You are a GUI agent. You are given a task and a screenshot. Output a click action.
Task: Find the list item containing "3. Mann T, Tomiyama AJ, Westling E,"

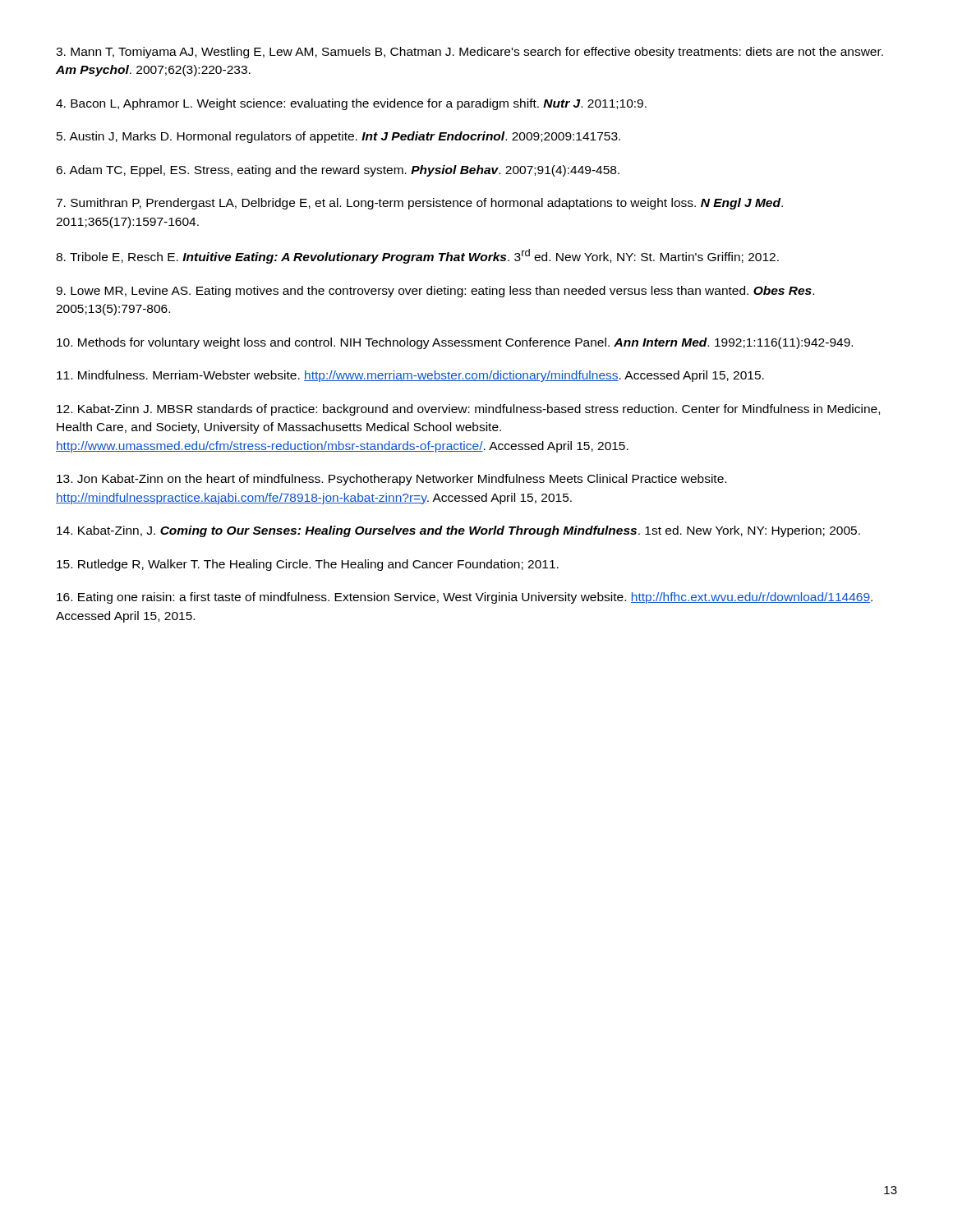[470, 61]
